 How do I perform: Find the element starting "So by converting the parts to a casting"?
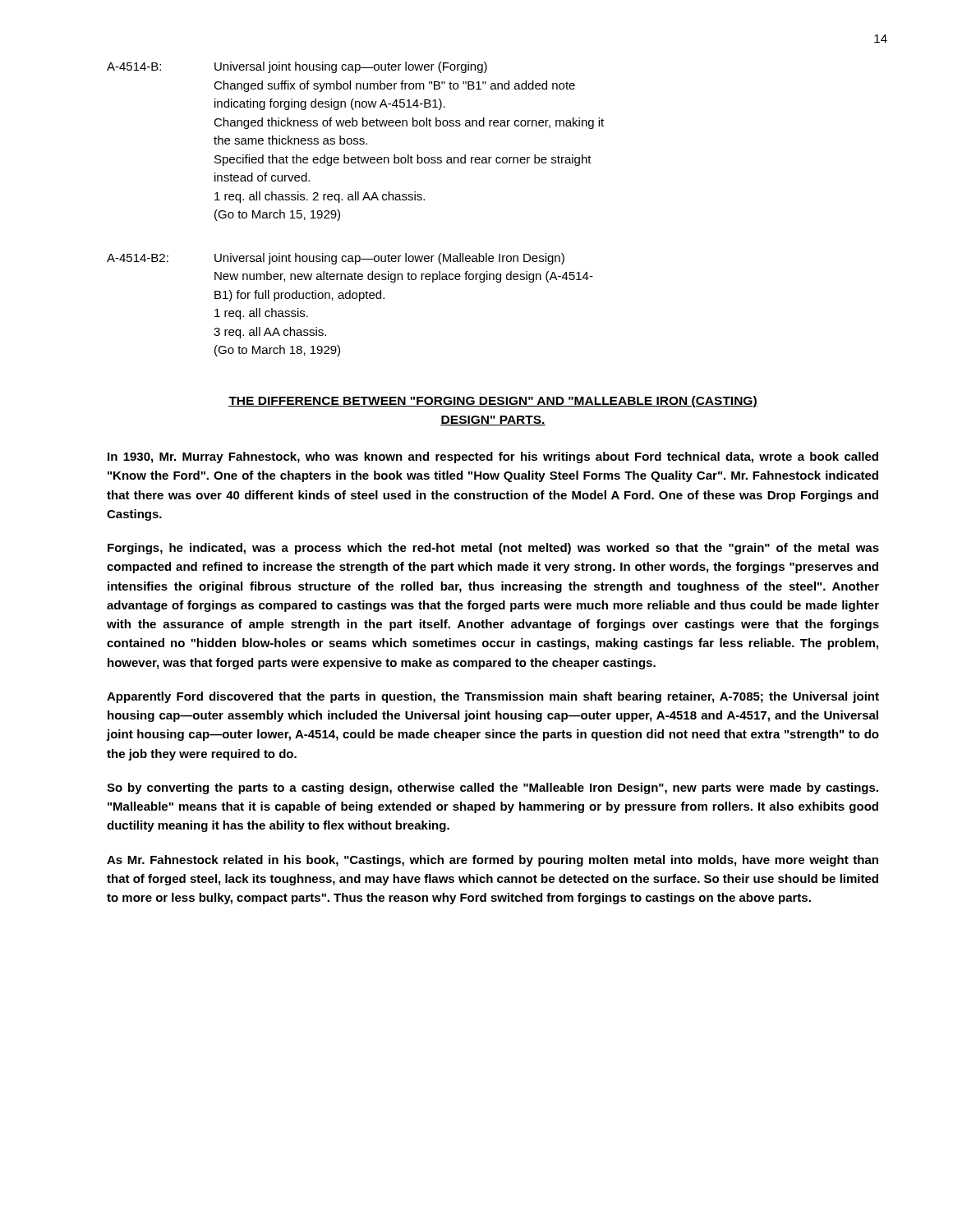pyautogui.click(x=493, y=806)
